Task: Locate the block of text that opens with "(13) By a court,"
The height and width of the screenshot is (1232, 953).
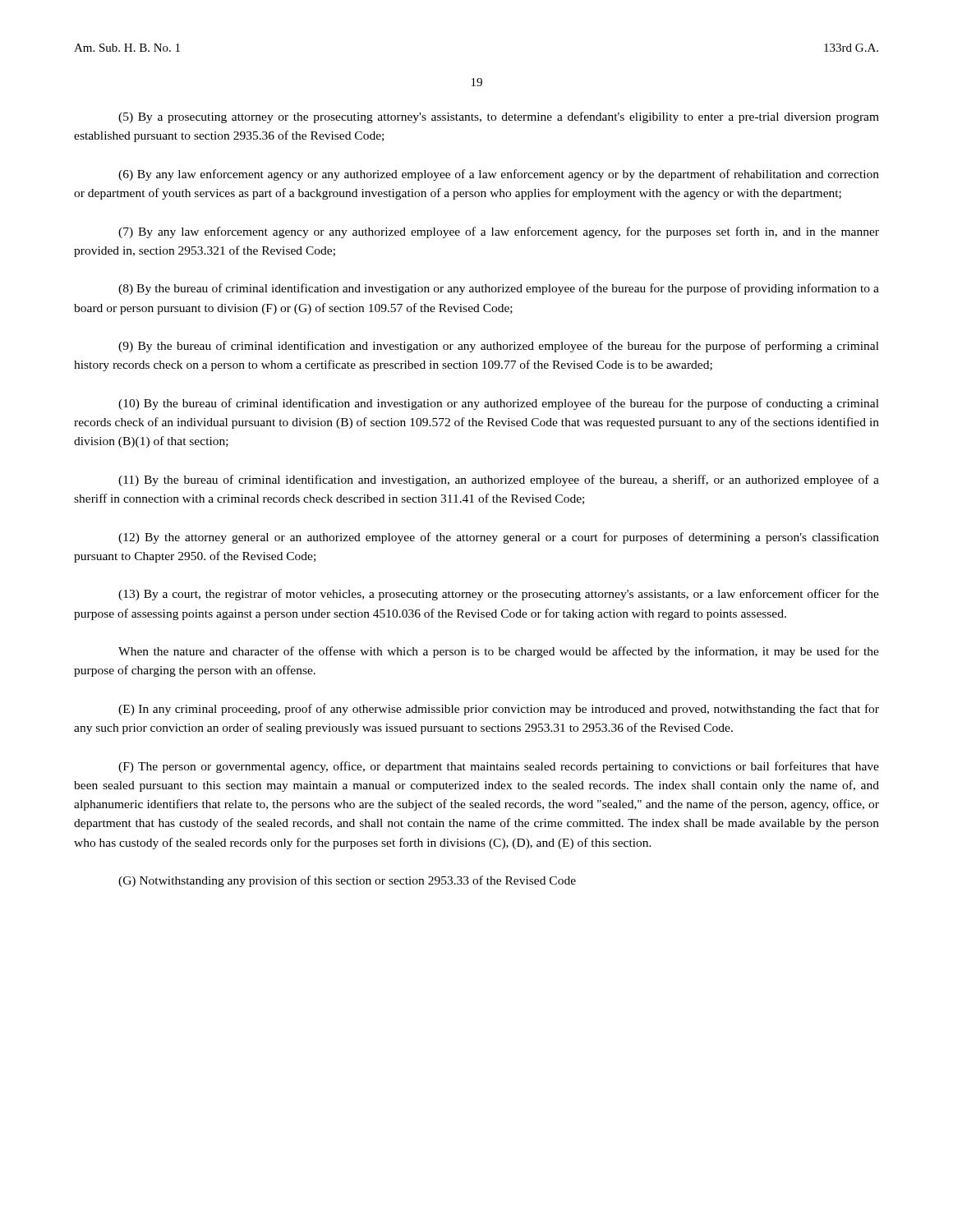Action: [476, 603]
